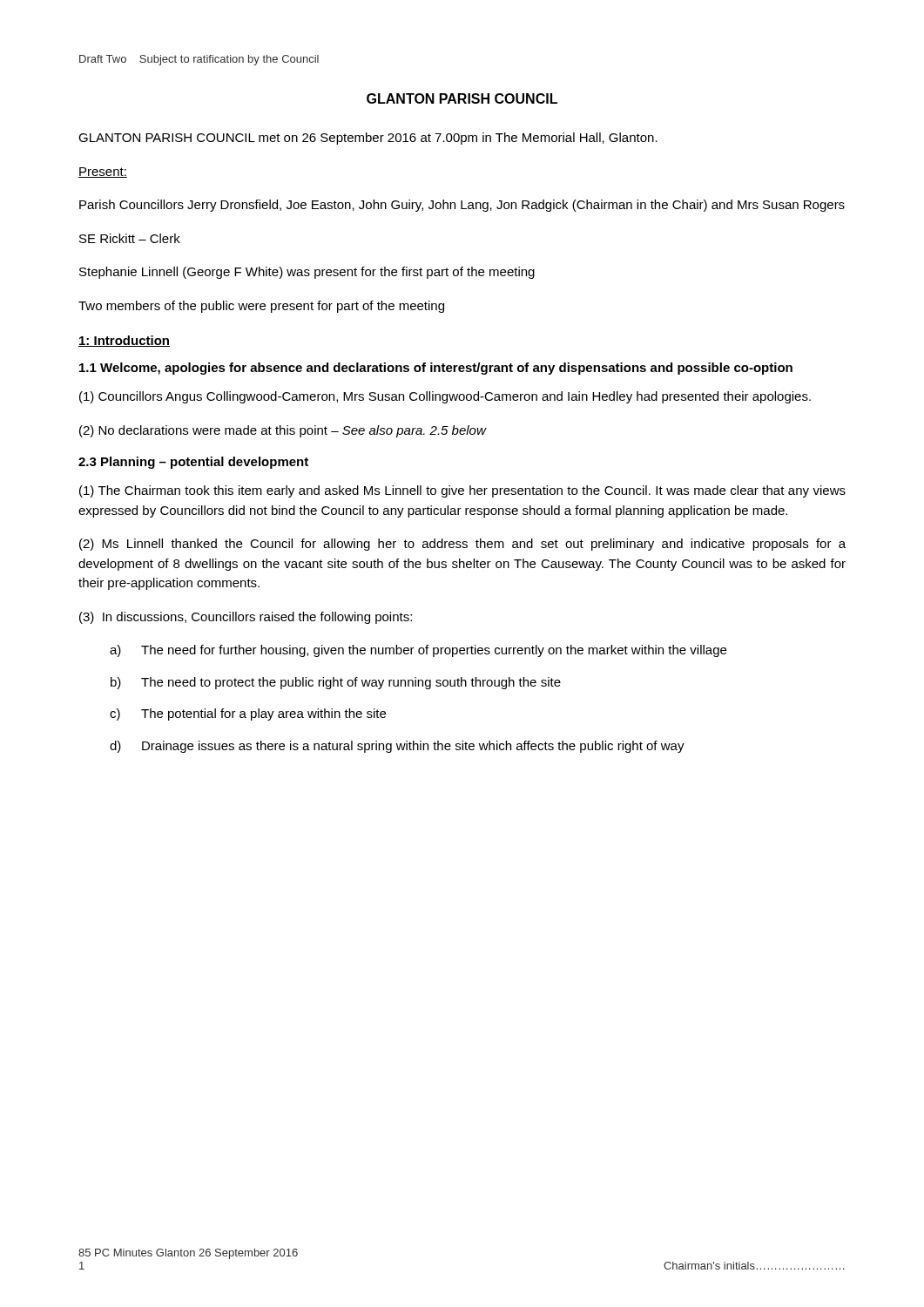Point to the text starting "SE Rickitt –"
Image resolution: width=924 pixels, height=1307 pixels.
[129, 238]
